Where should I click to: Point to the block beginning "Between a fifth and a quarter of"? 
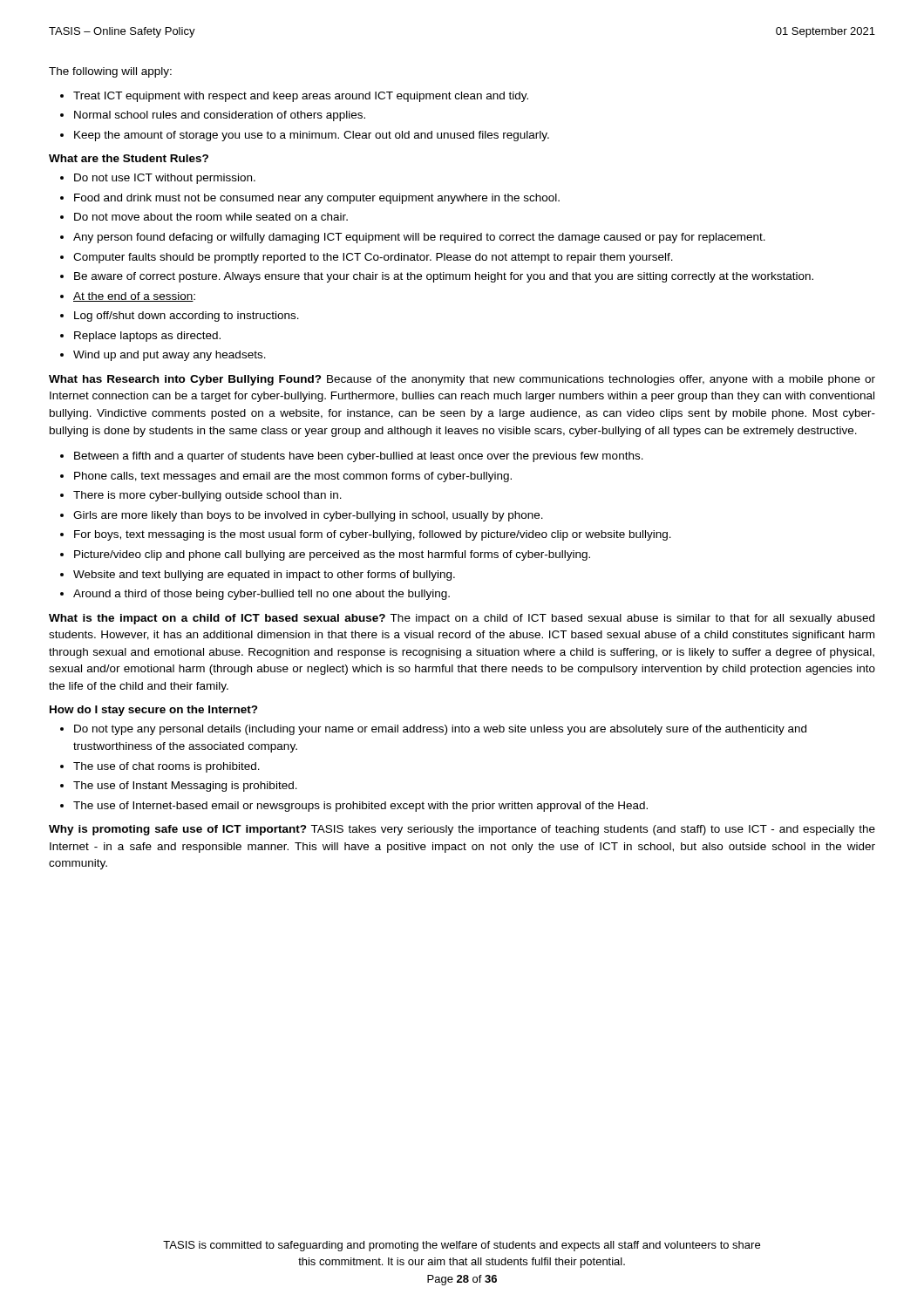coord(358,456)
